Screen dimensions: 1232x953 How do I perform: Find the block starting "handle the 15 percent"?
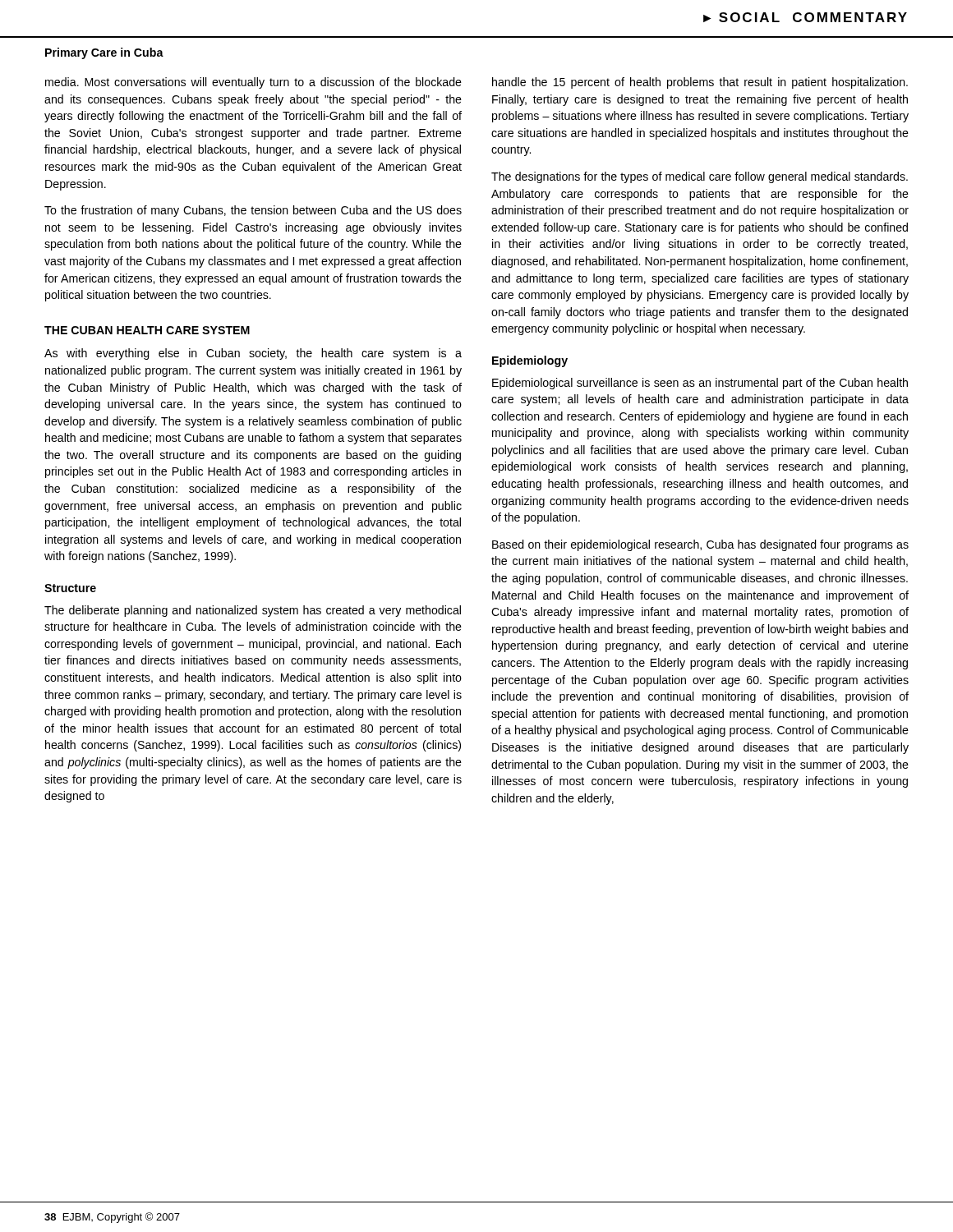coord(700,116)
